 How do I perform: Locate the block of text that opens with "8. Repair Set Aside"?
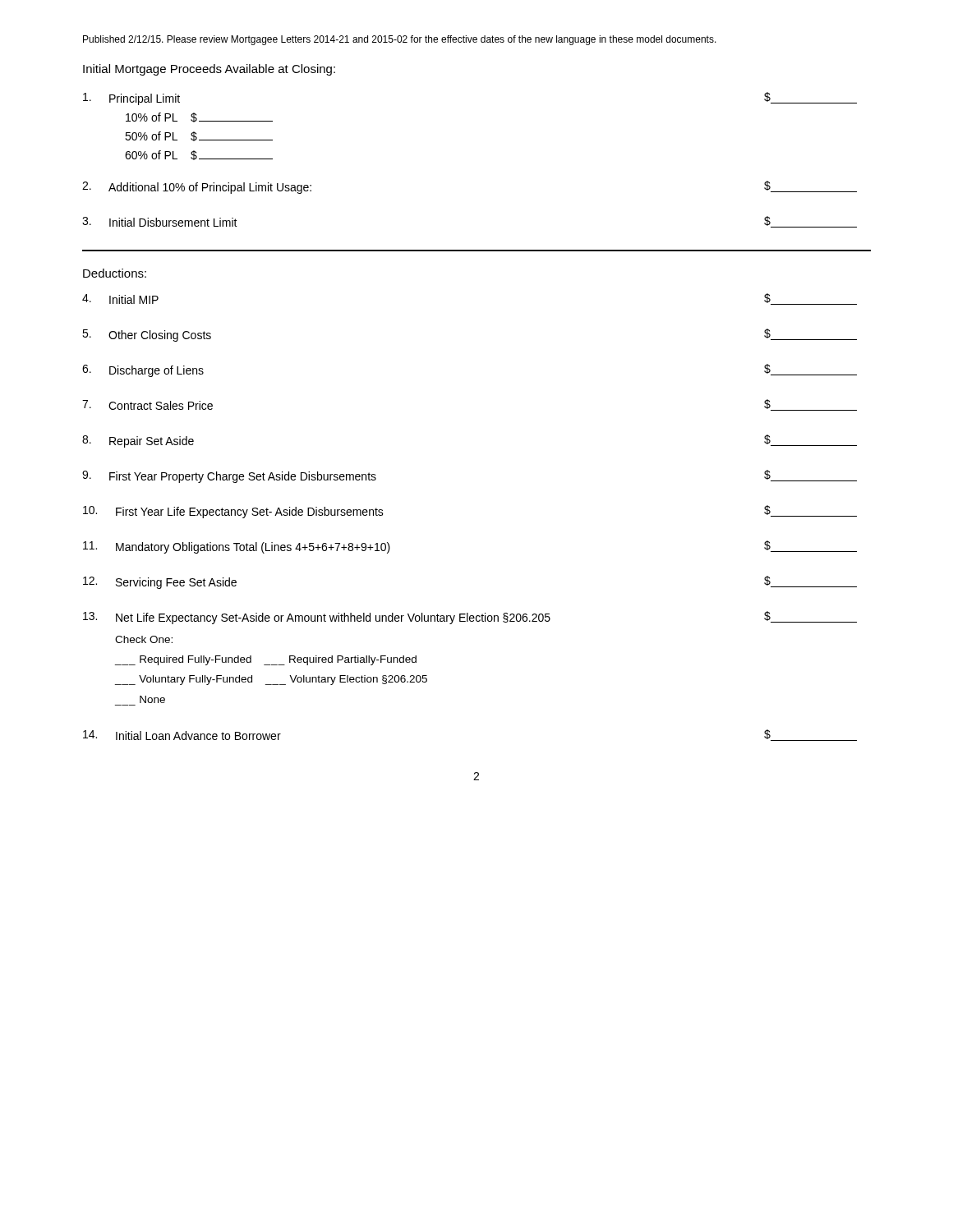[149, 441]
